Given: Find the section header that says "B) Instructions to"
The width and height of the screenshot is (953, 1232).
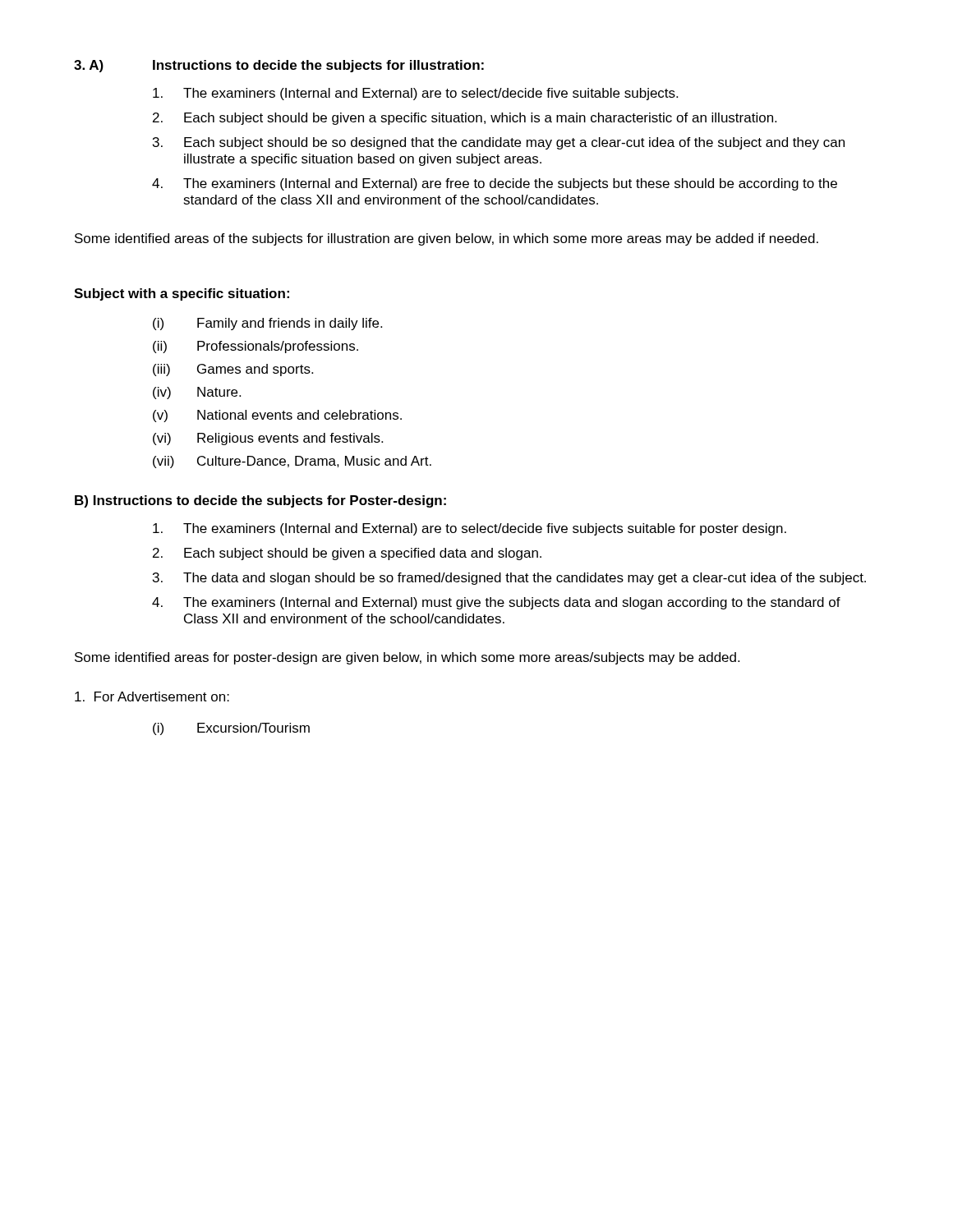Looking at the screenshot, I should [261, 501].
